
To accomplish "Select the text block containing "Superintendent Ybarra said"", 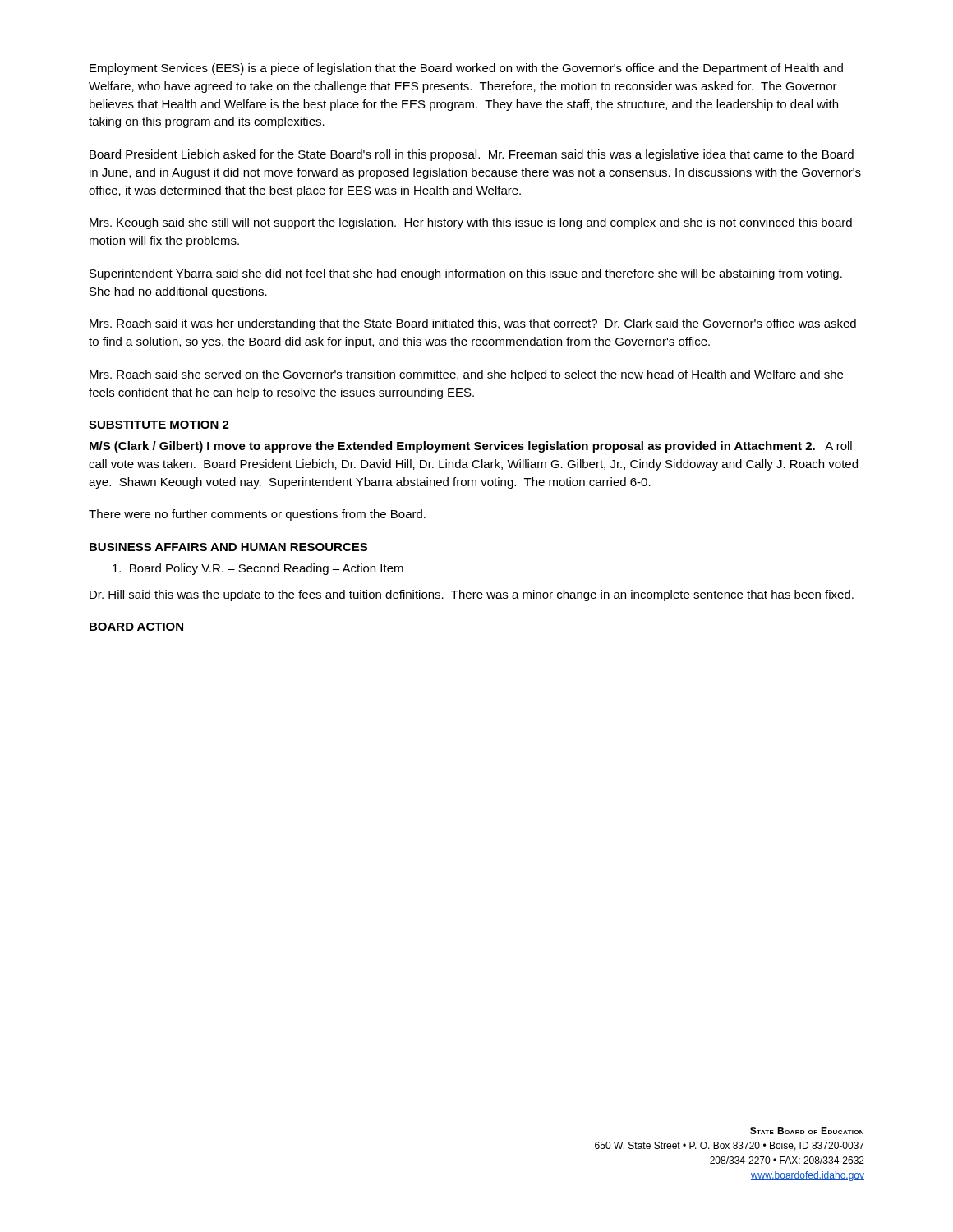I will pos(467,282).
